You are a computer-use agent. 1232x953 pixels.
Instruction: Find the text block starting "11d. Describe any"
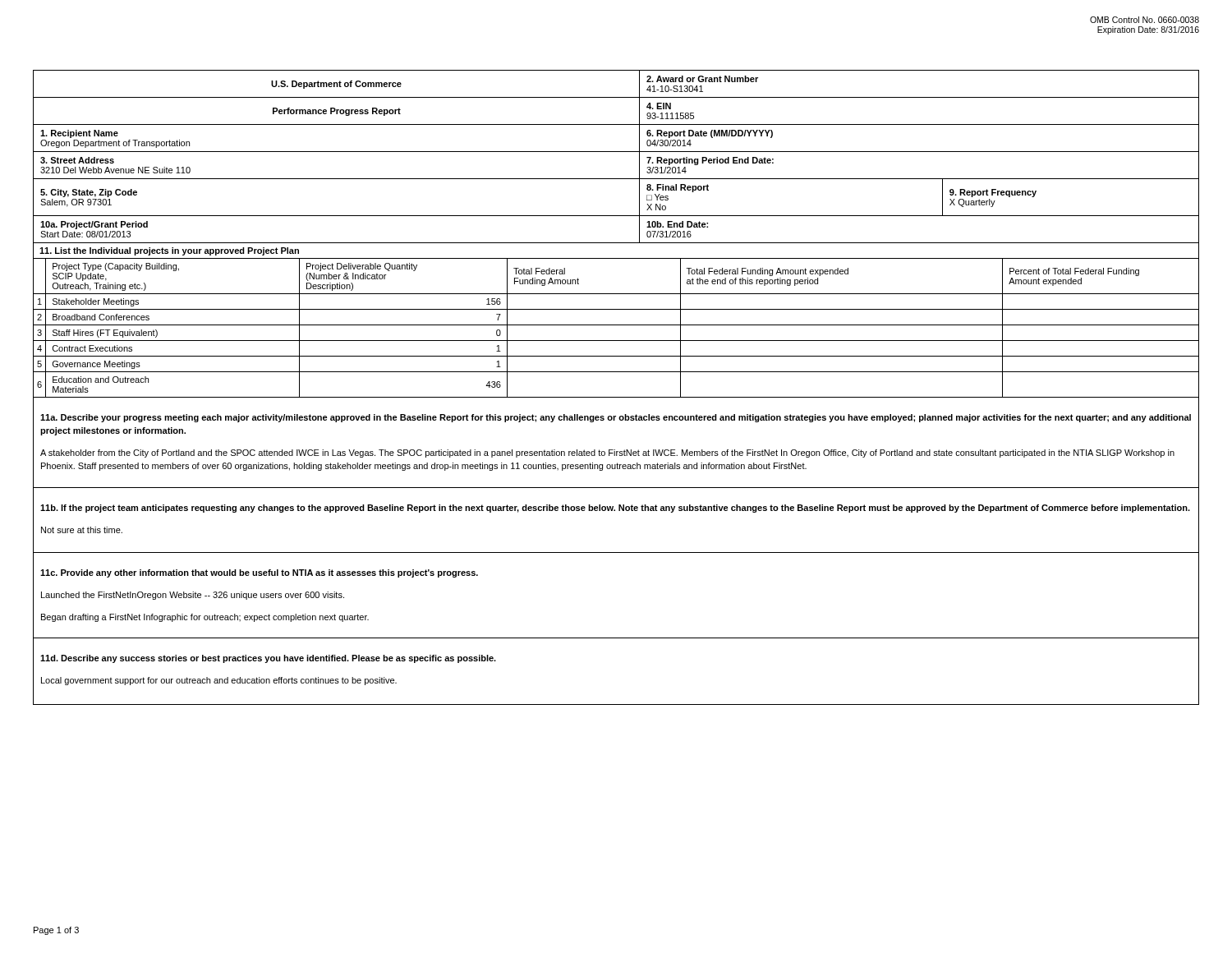[268, 659]
